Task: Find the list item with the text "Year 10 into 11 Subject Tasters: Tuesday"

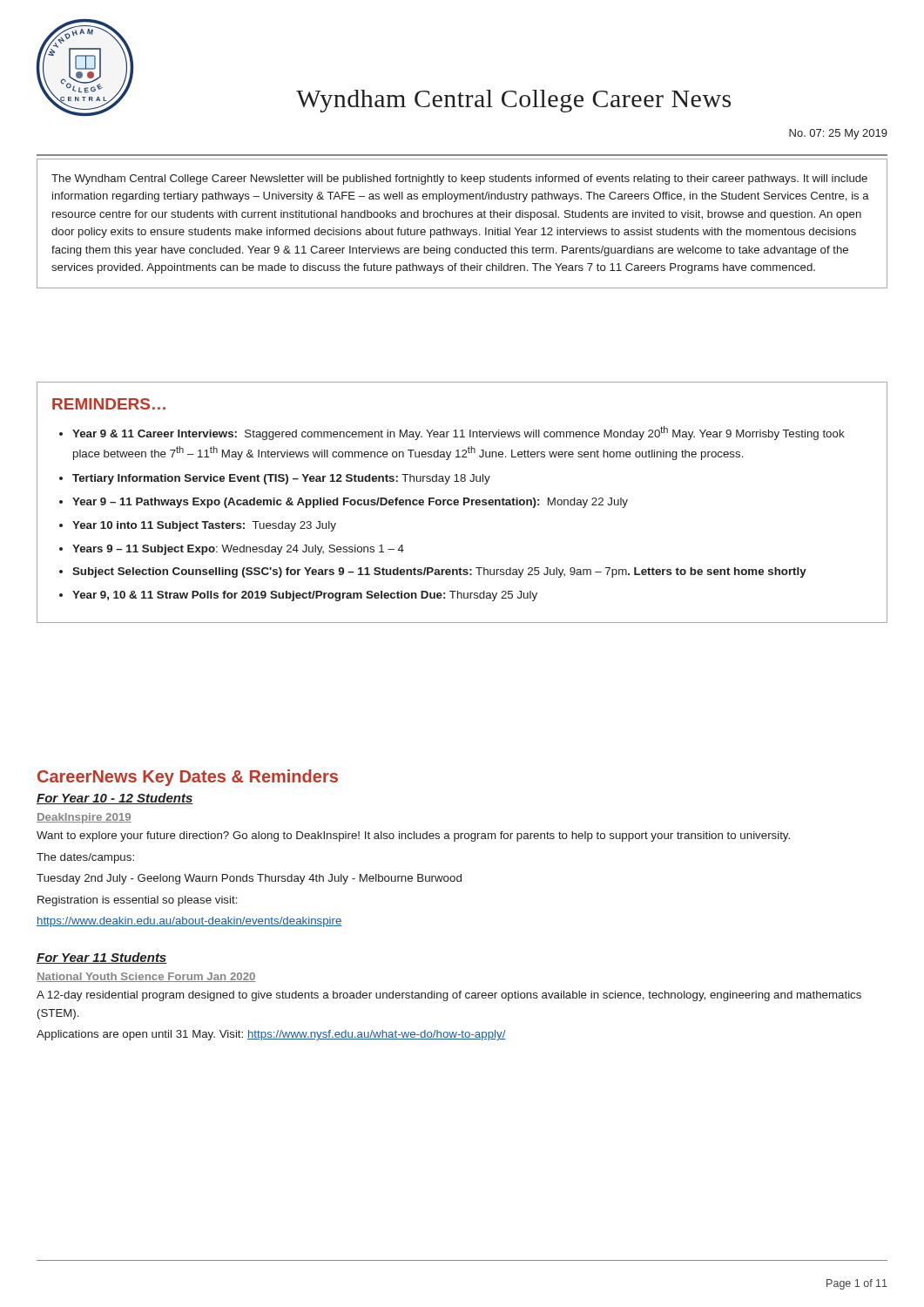Action: pos(204,525)
